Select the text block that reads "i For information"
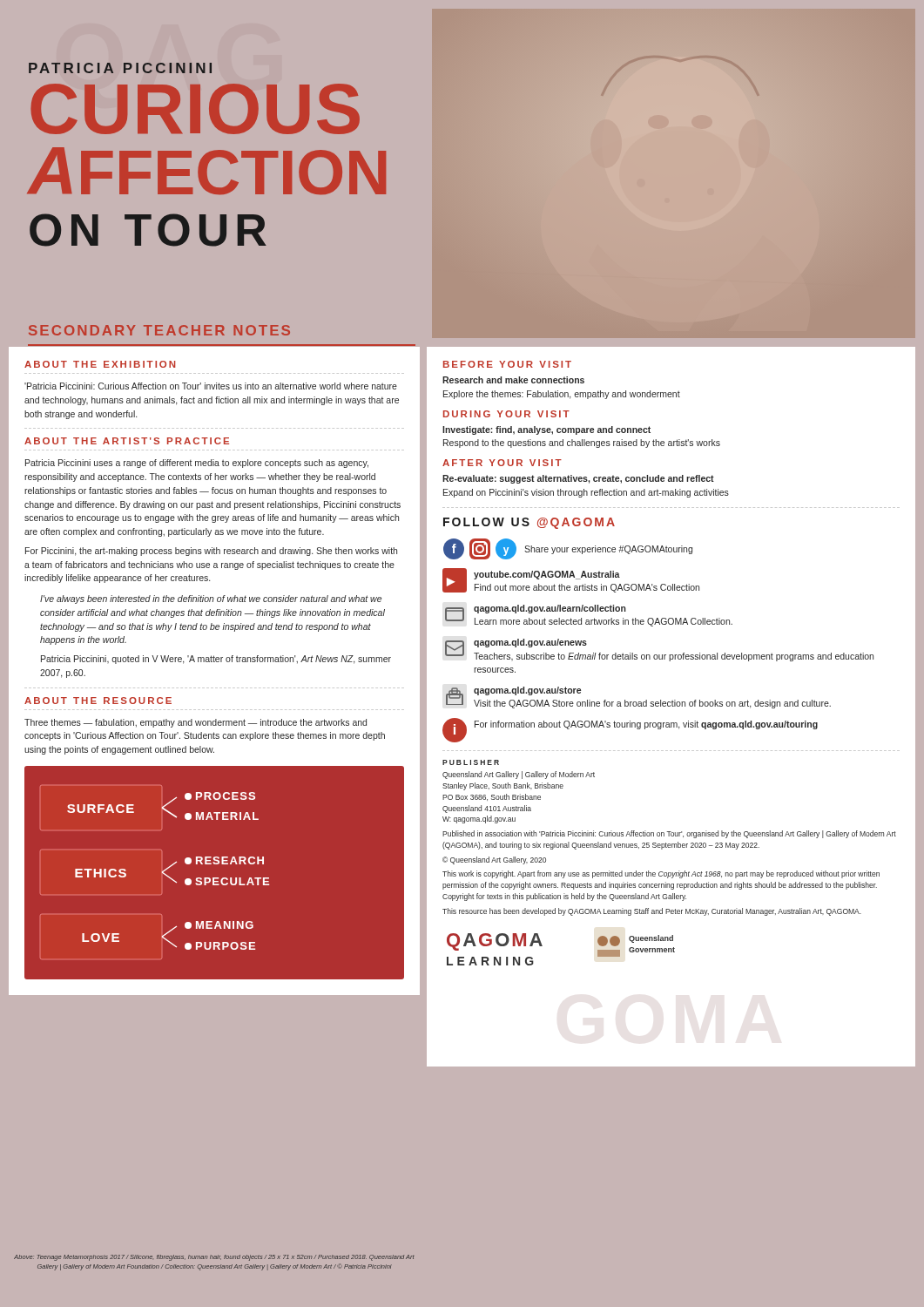Screen dimensions: 1307x924 630,731
